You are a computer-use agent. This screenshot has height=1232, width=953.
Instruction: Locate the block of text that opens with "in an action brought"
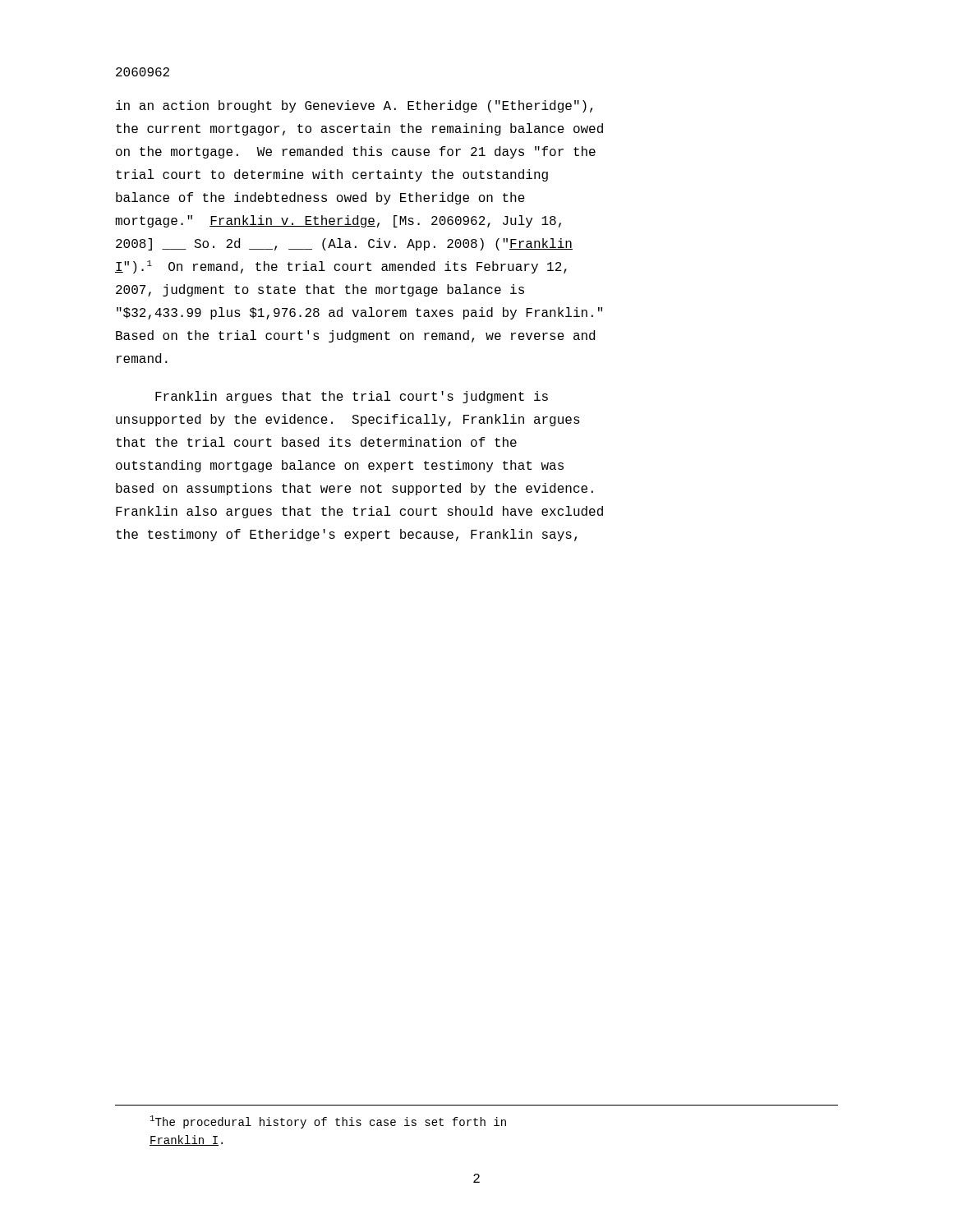[x=360, y=233]
